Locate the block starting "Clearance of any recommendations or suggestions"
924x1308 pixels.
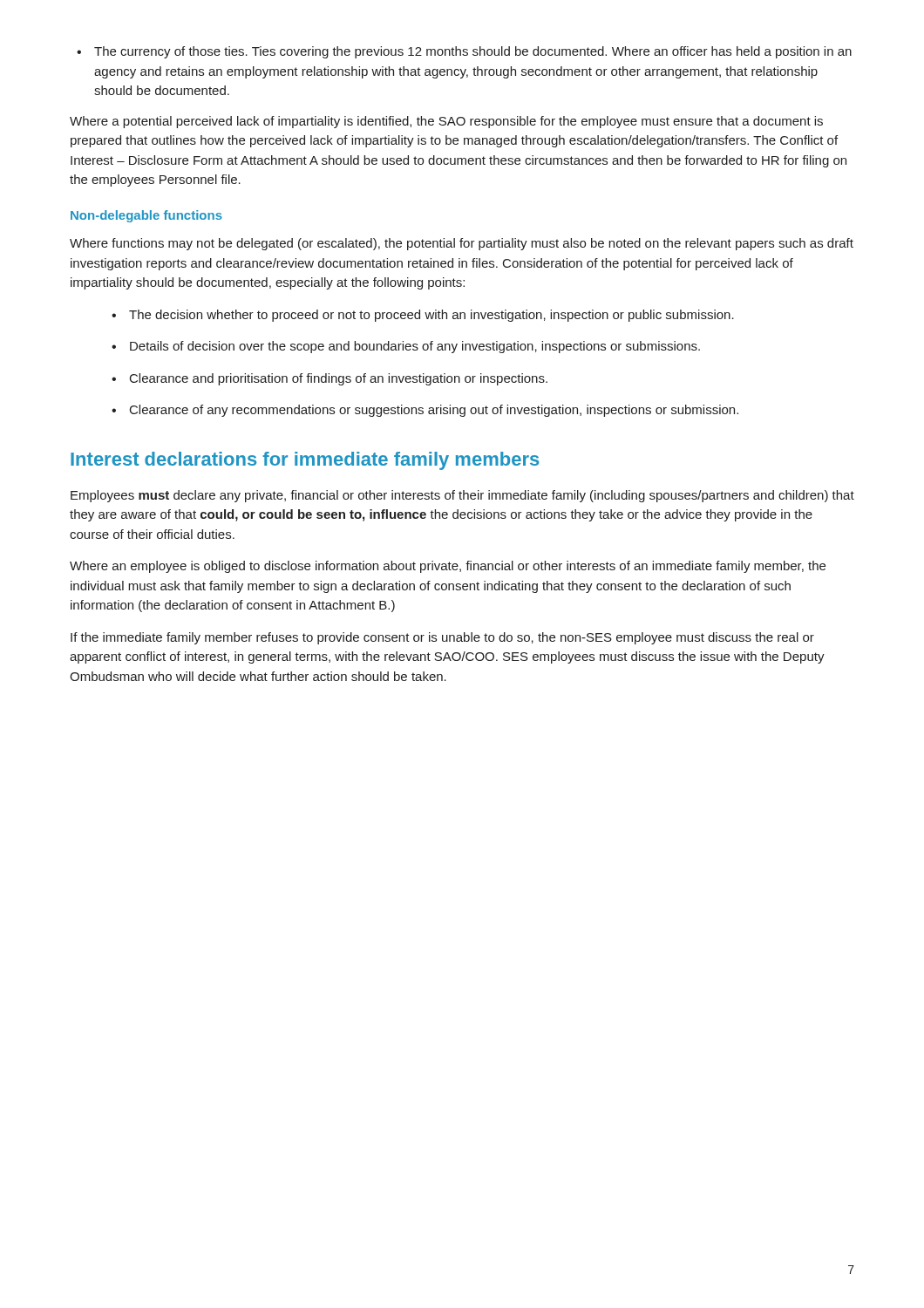point(479,410)
